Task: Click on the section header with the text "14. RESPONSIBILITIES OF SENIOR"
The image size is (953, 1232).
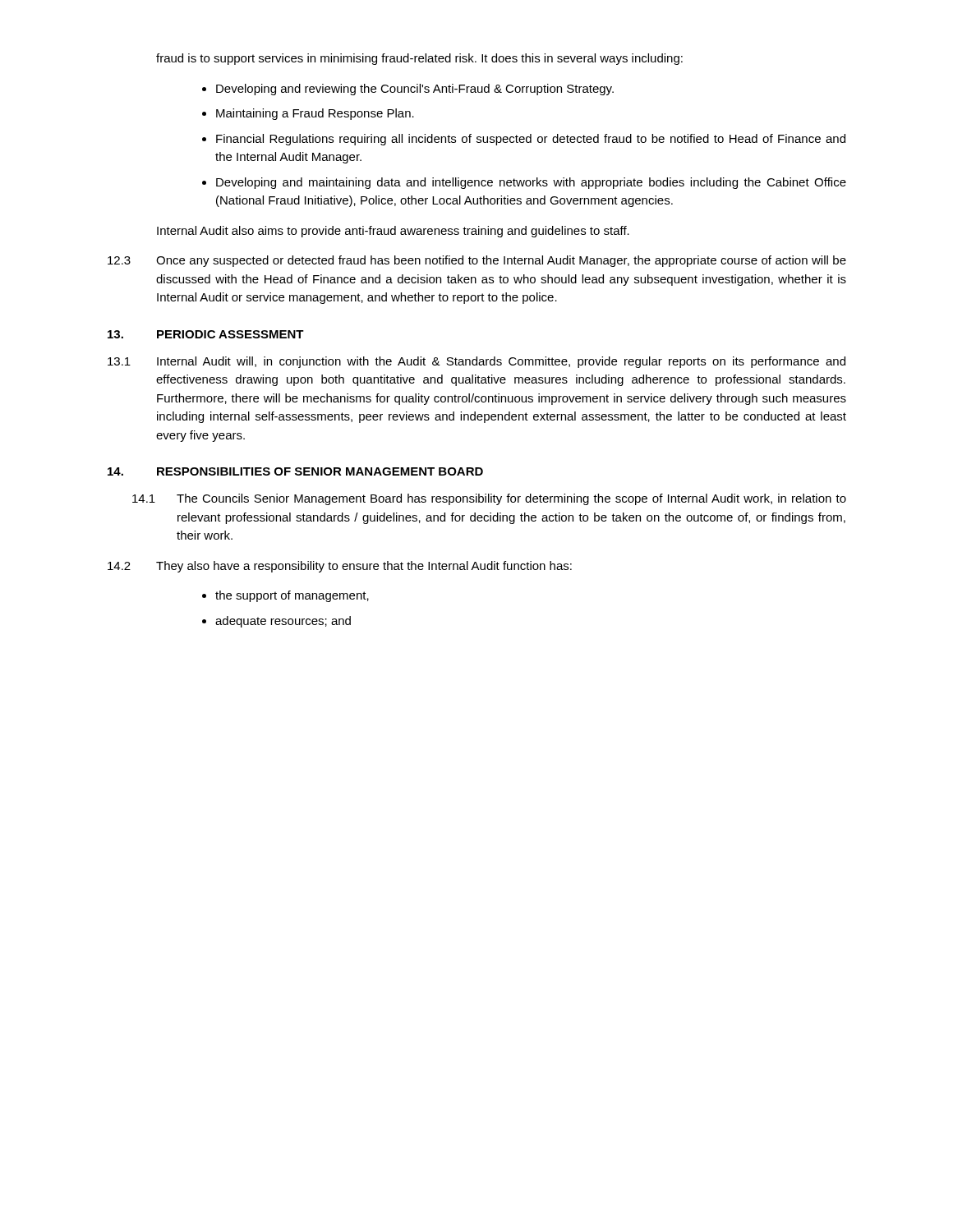Action: click(476, 471)
